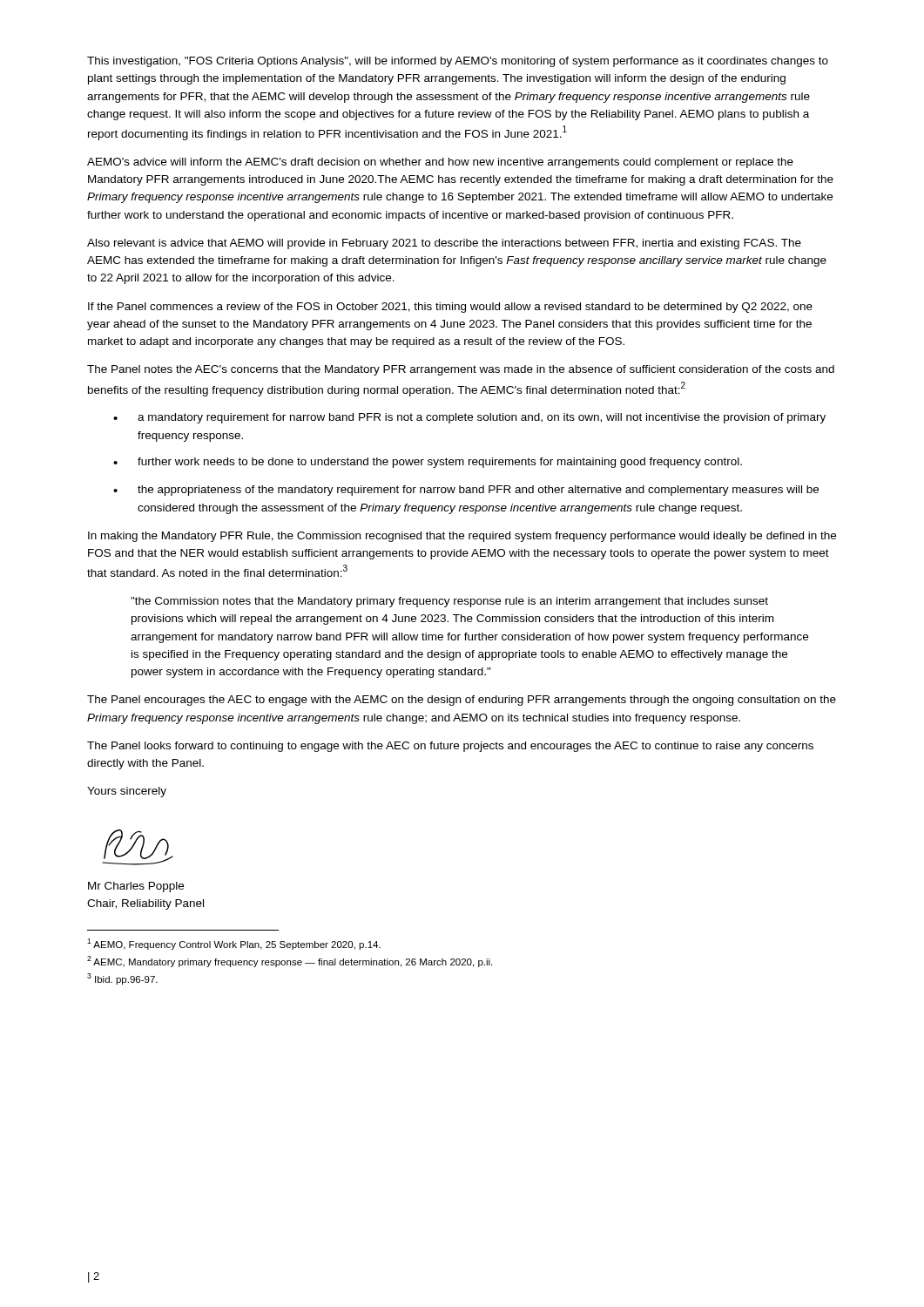Find "3 Ibid. pp.96-97." on this page

(123, 978)
